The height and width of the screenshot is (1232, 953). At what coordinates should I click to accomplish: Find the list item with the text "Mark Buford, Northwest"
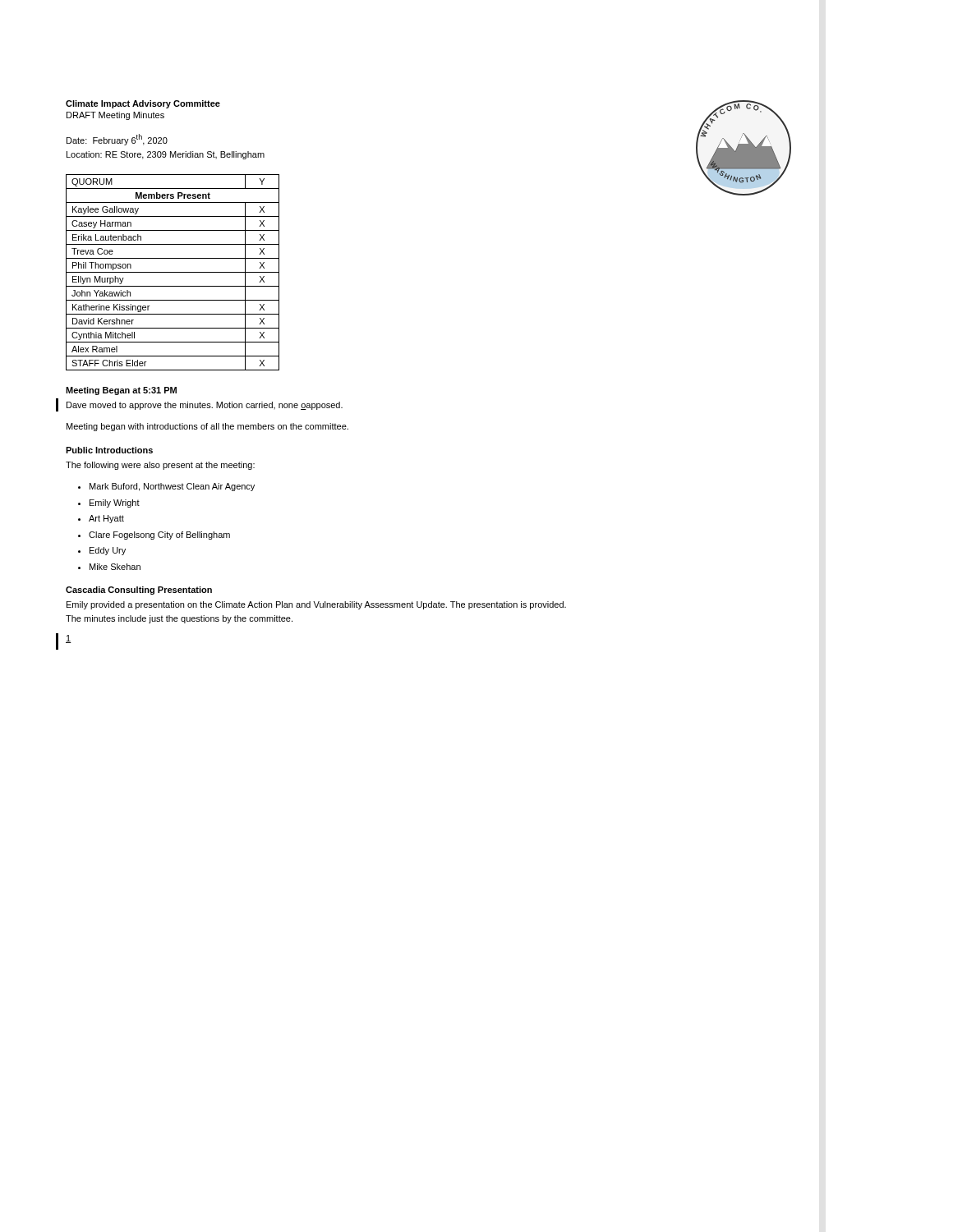point(172,487)
